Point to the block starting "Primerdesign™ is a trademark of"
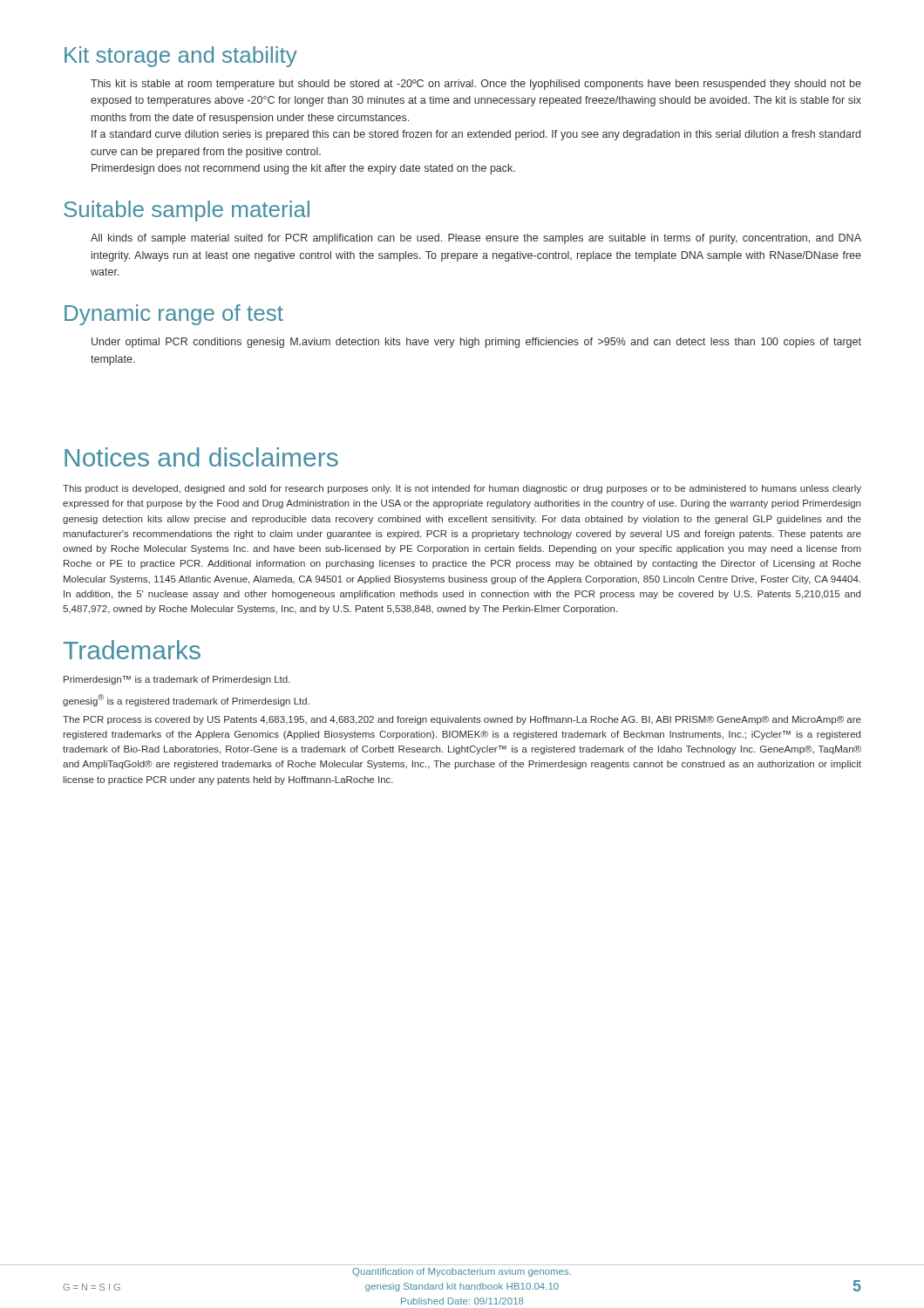Viewport: 924px width, 1308px height. (177, 680)
